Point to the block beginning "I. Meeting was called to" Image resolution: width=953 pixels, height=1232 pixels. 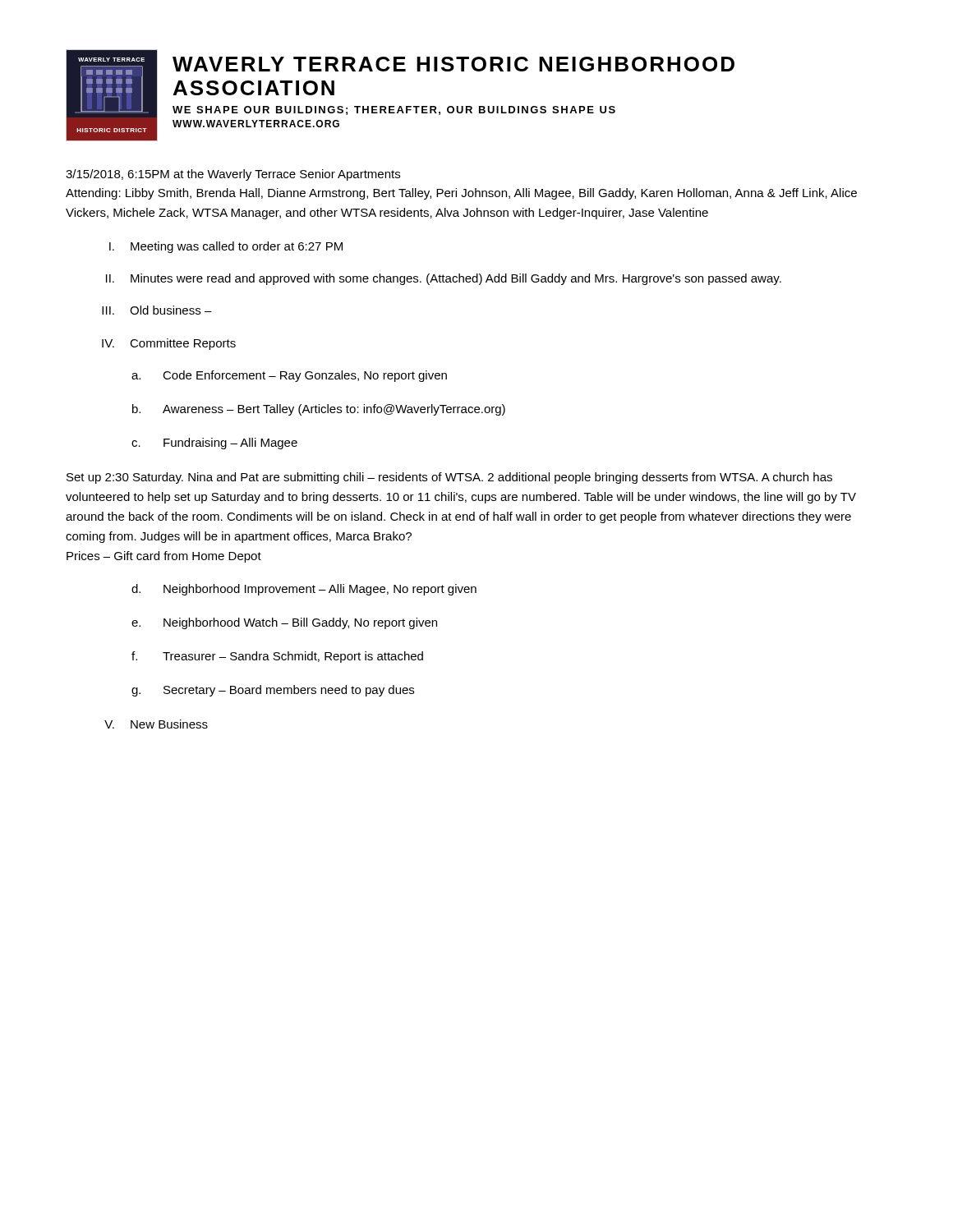pos(226,247)
